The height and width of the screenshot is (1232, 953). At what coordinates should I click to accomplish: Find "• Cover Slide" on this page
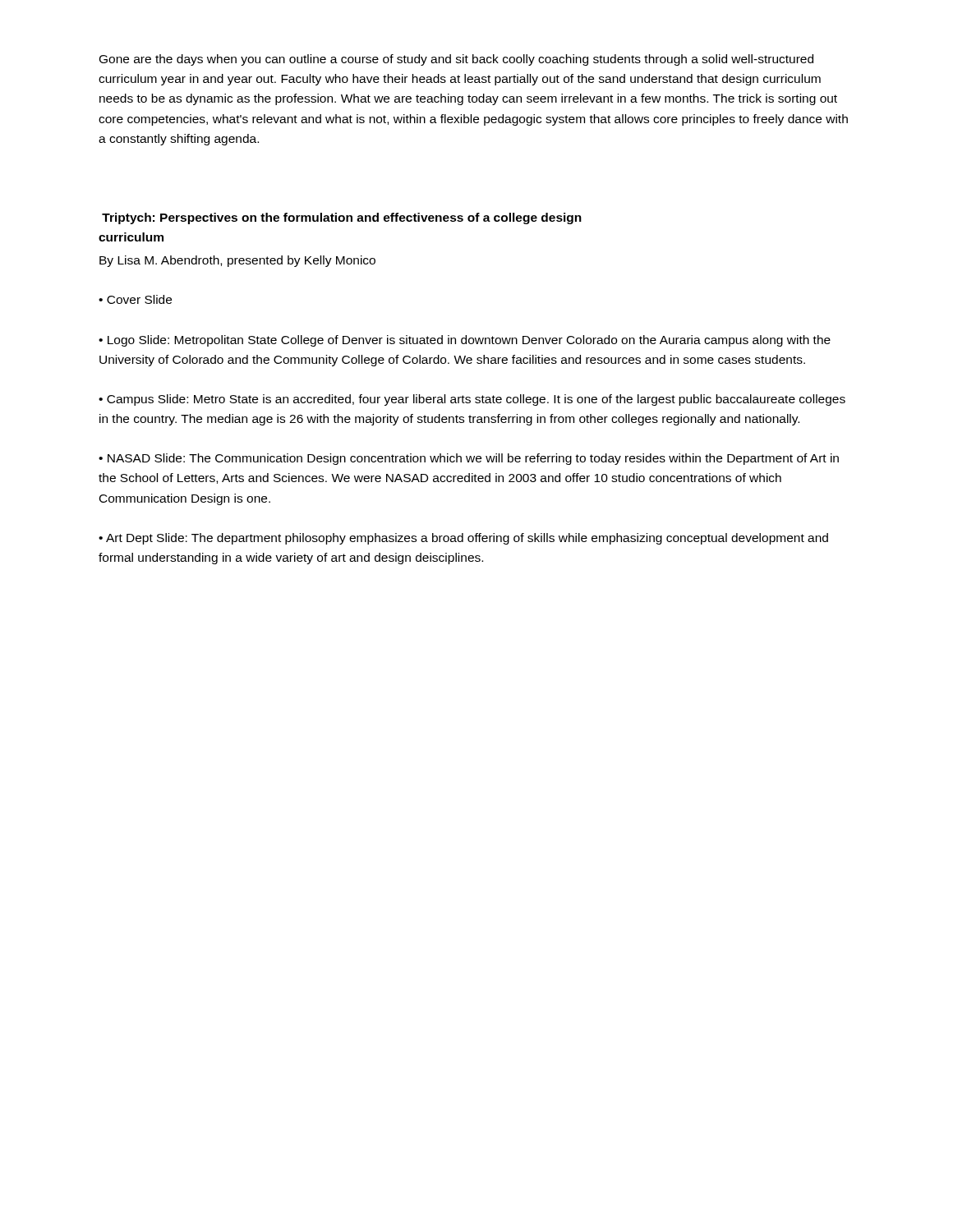pos(135,300)
